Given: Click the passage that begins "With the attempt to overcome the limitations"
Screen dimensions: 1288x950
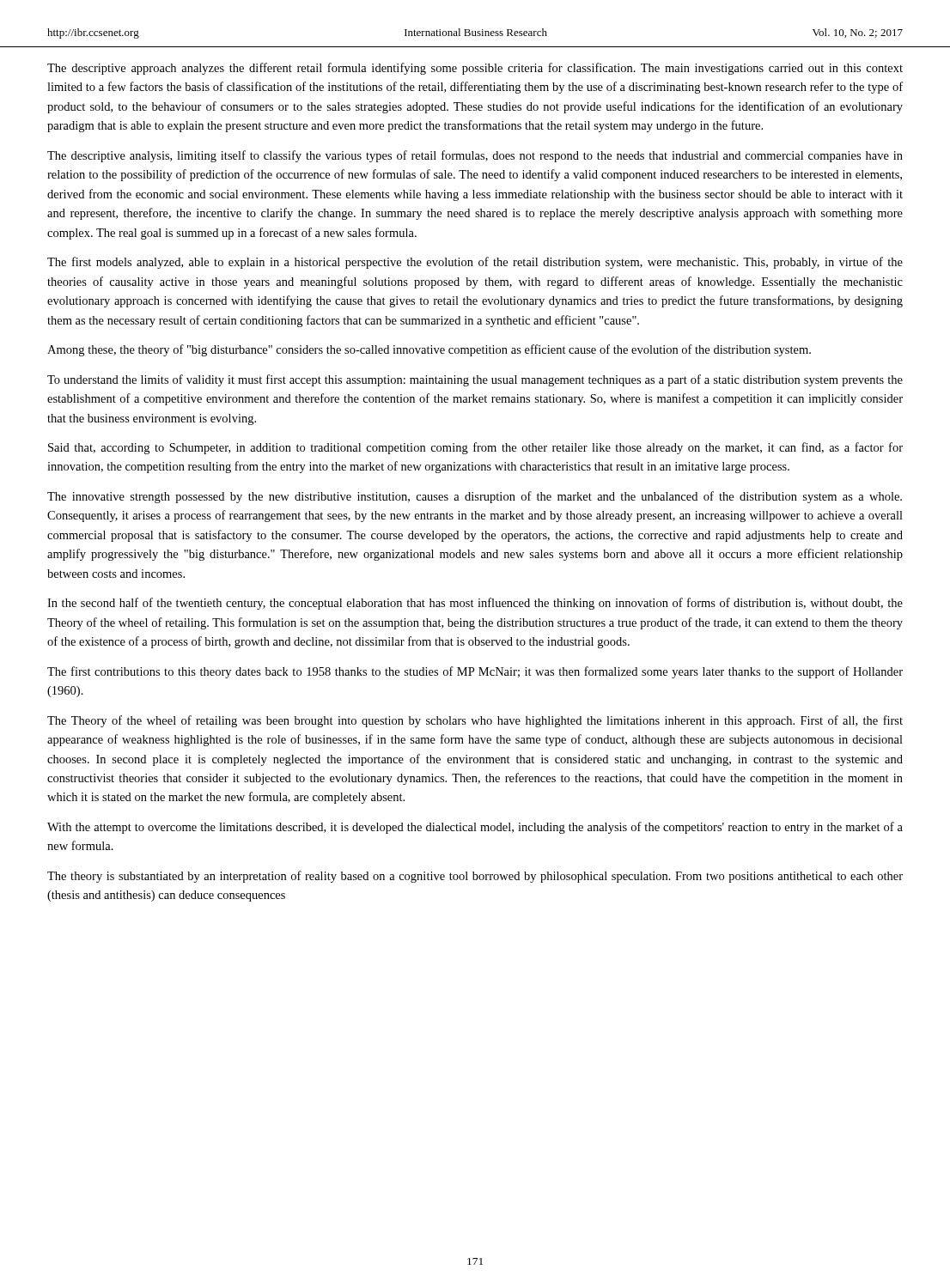Looking at the screenshot, I should point(475,836).
